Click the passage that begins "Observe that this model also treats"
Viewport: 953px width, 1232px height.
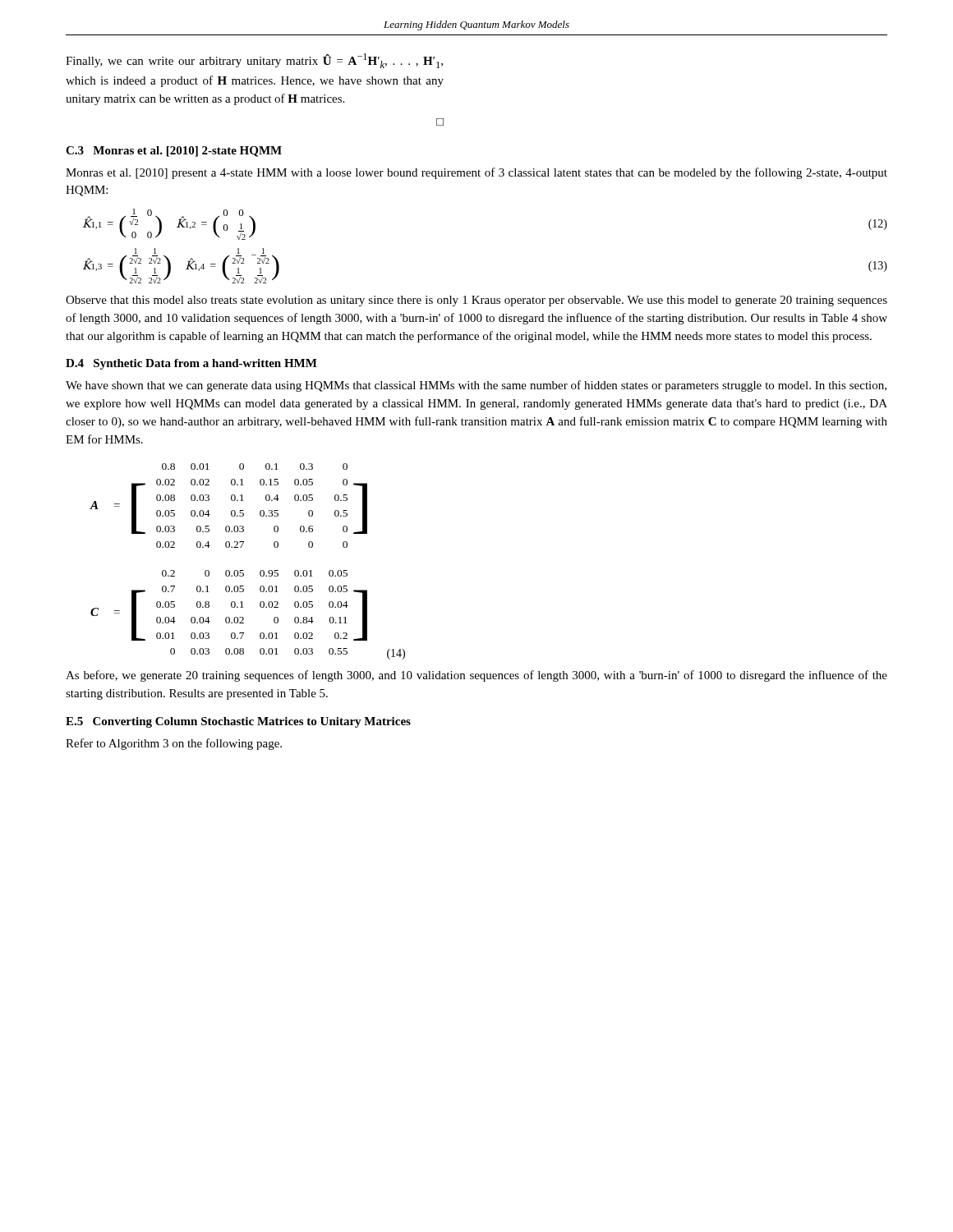click(476, 318)
